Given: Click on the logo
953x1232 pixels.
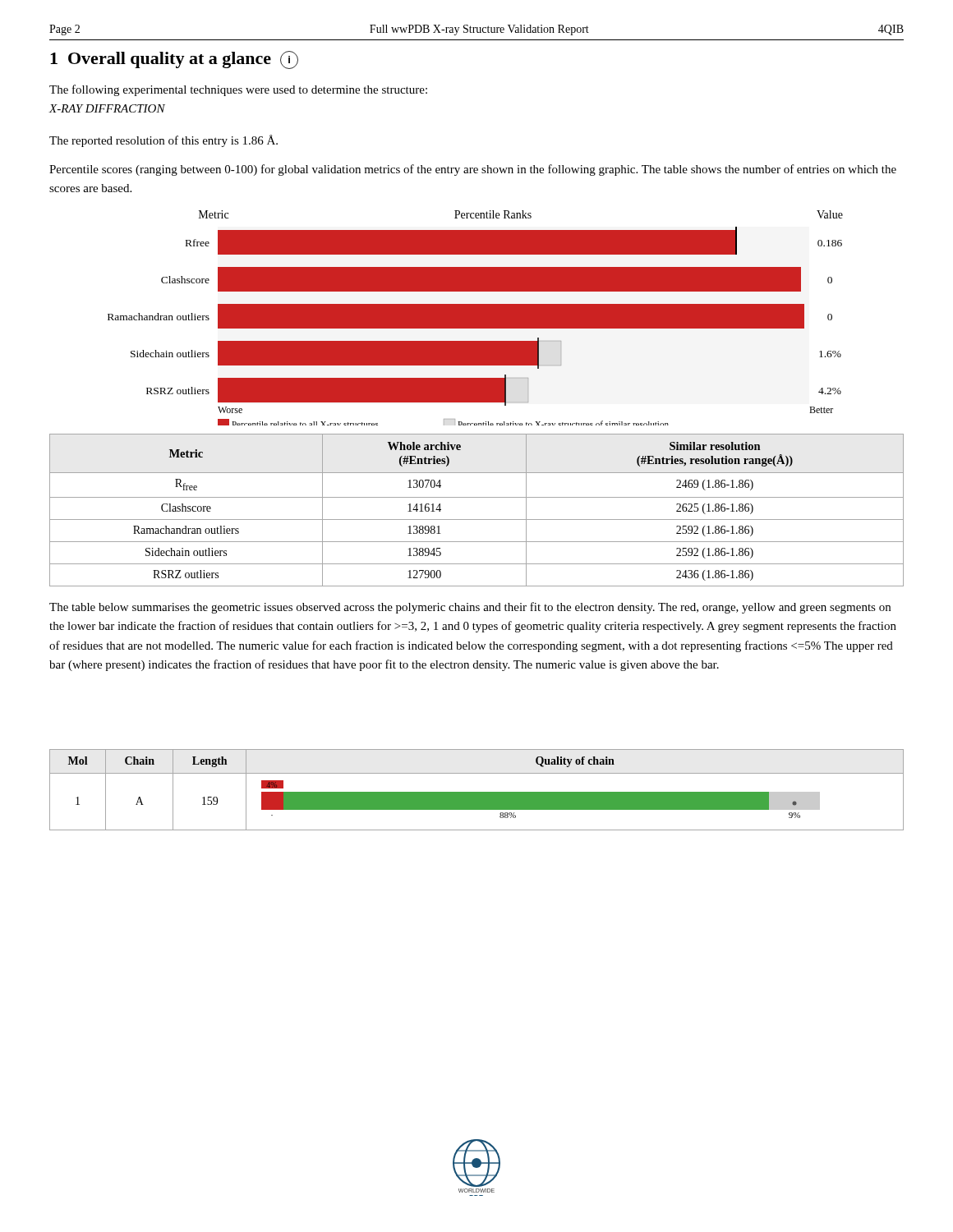Looking at the screenshot, I should [476, 1167].
